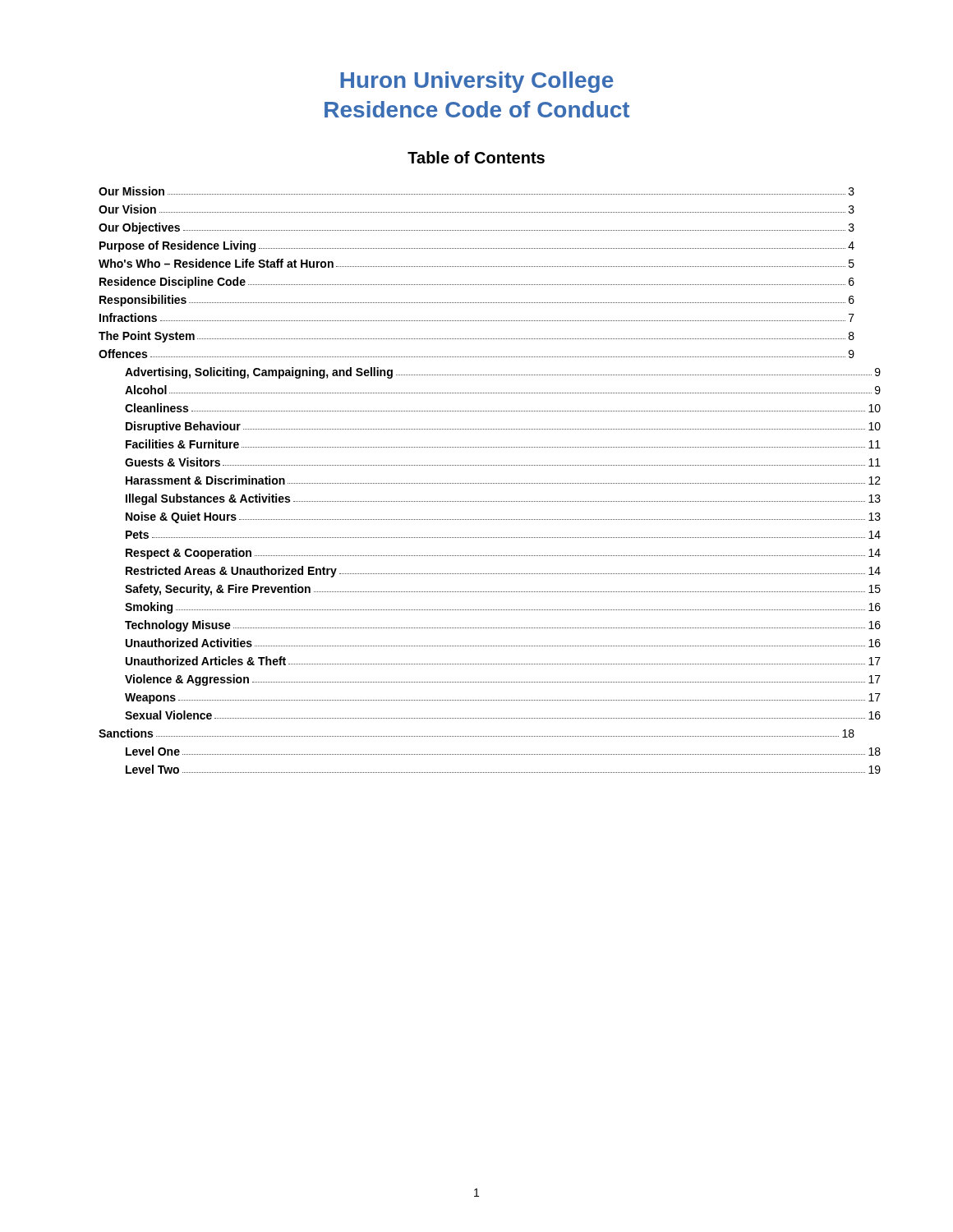Point to "Guests & Visitors11"
Screen dimensions: 1232x953
[x=503, y=462]
